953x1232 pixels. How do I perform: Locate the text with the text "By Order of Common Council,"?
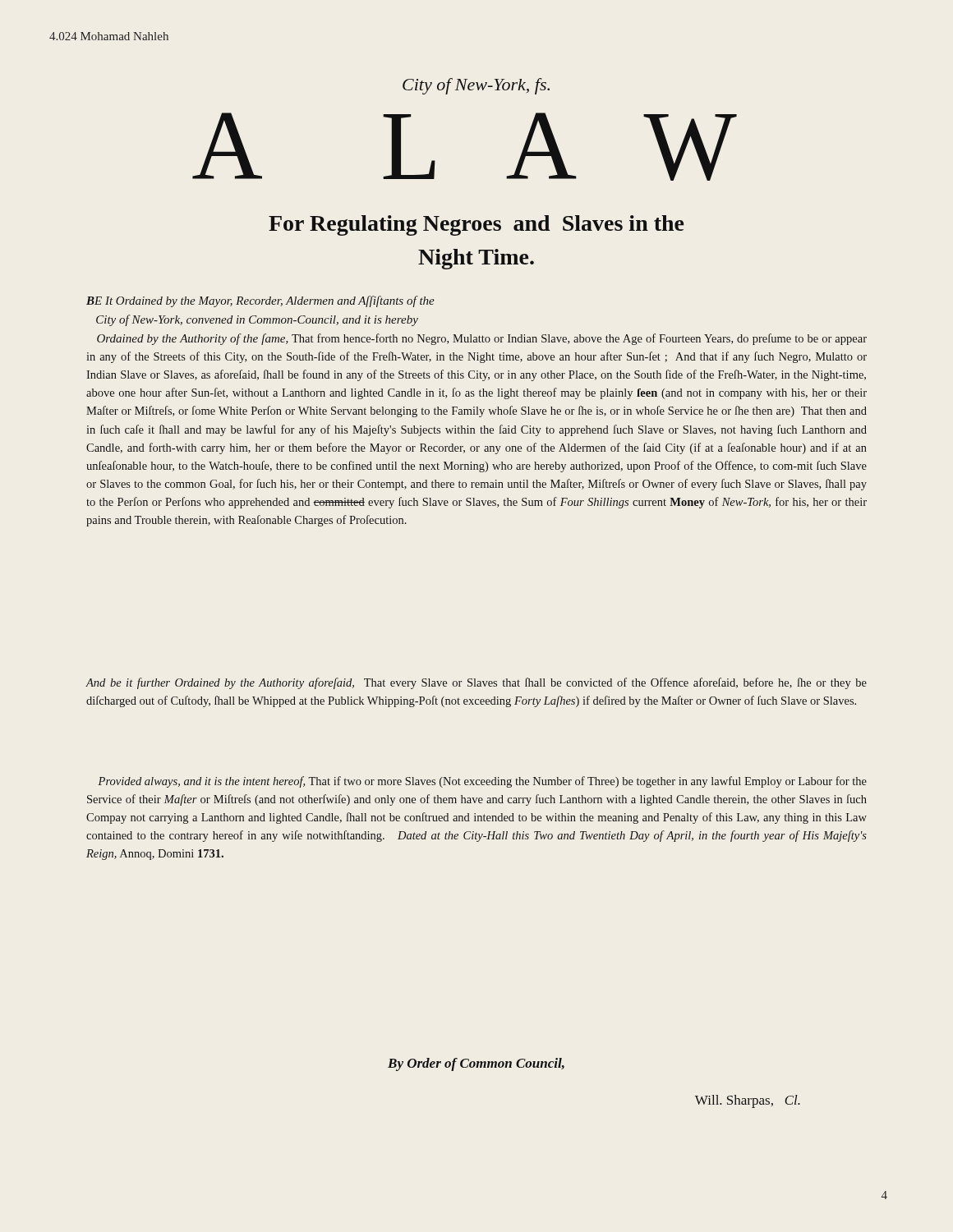click(x=476, y=1063)
